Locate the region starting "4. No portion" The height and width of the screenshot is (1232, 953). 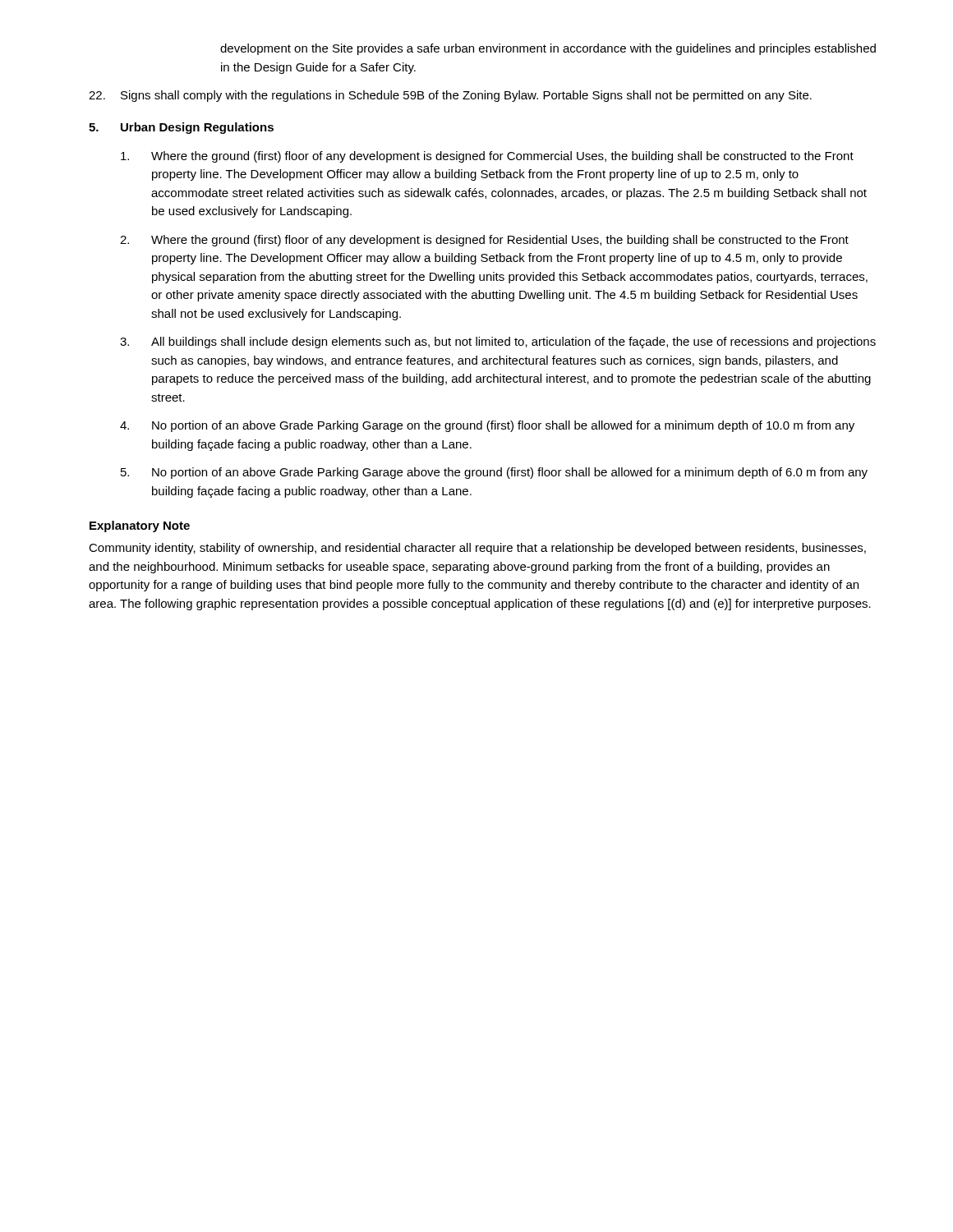[x=500, y=435]
